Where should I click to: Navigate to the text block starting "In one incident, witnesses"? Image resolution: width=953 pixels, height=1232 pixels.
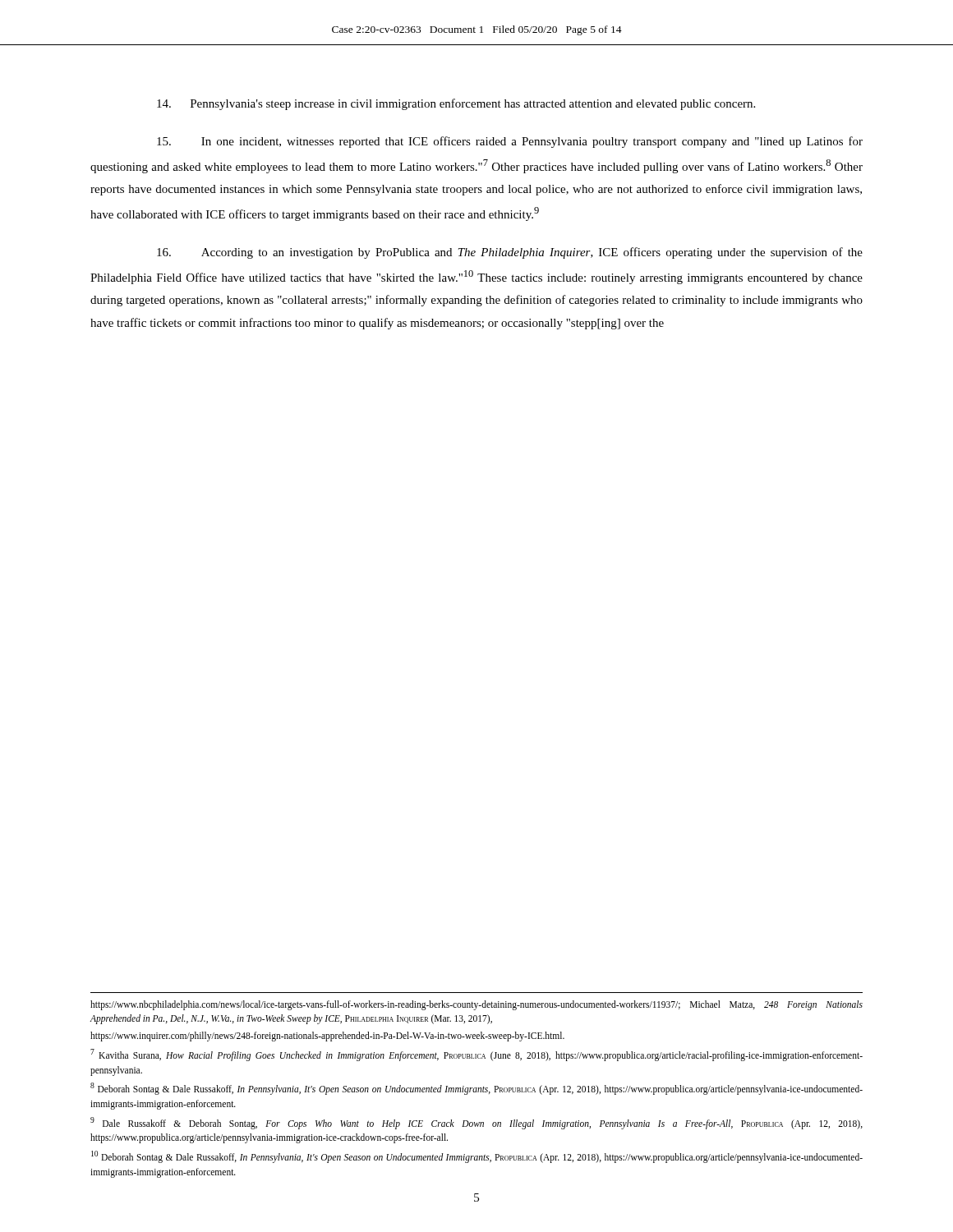click(476, 178)
